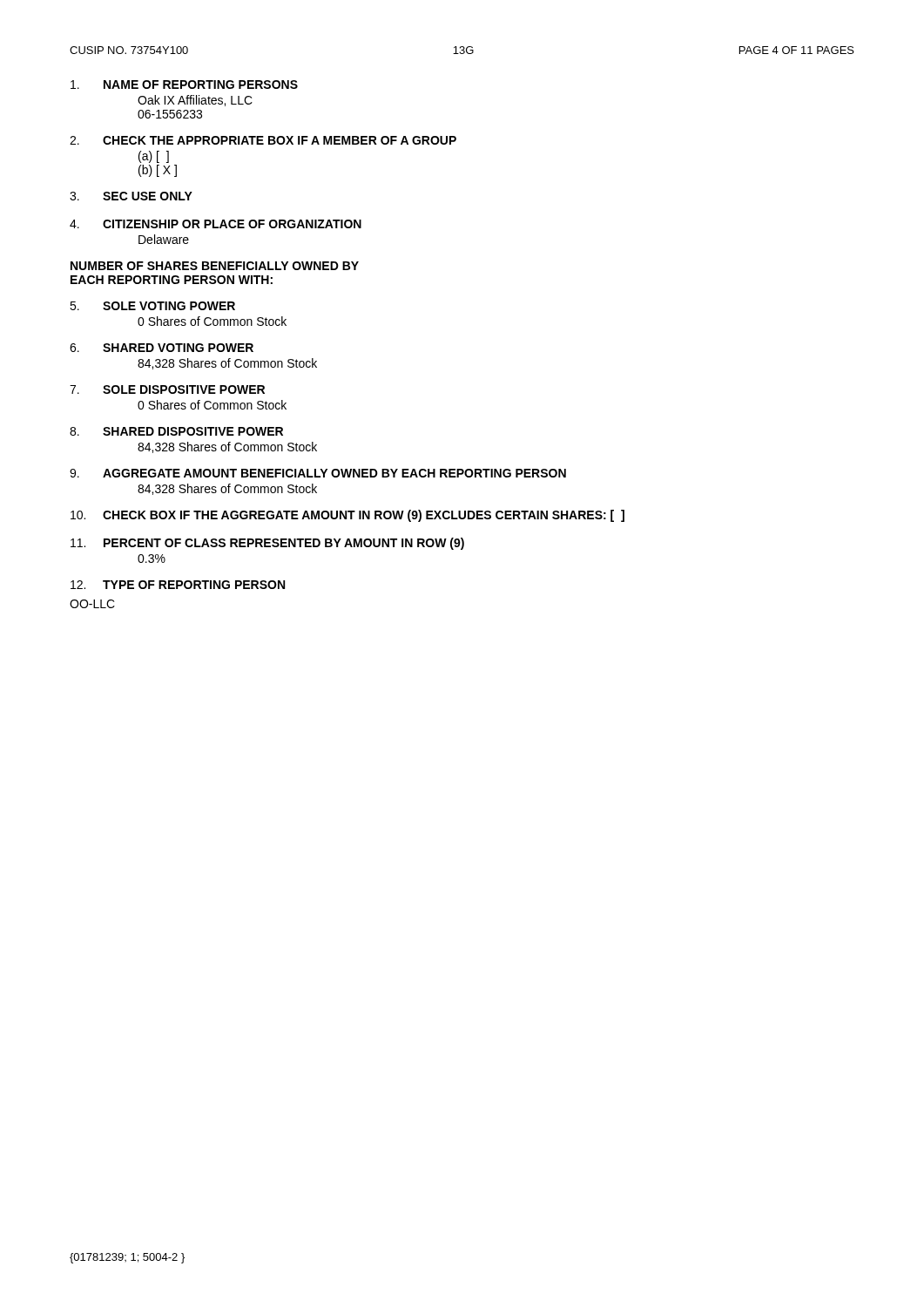The width and height of the screenshot is (924, 1307).
Task: Click on the list item that says "4. CITIZENSHIP OR PLACE OF ORGANIZATION Delaware"
Action: tap(216, 224)
